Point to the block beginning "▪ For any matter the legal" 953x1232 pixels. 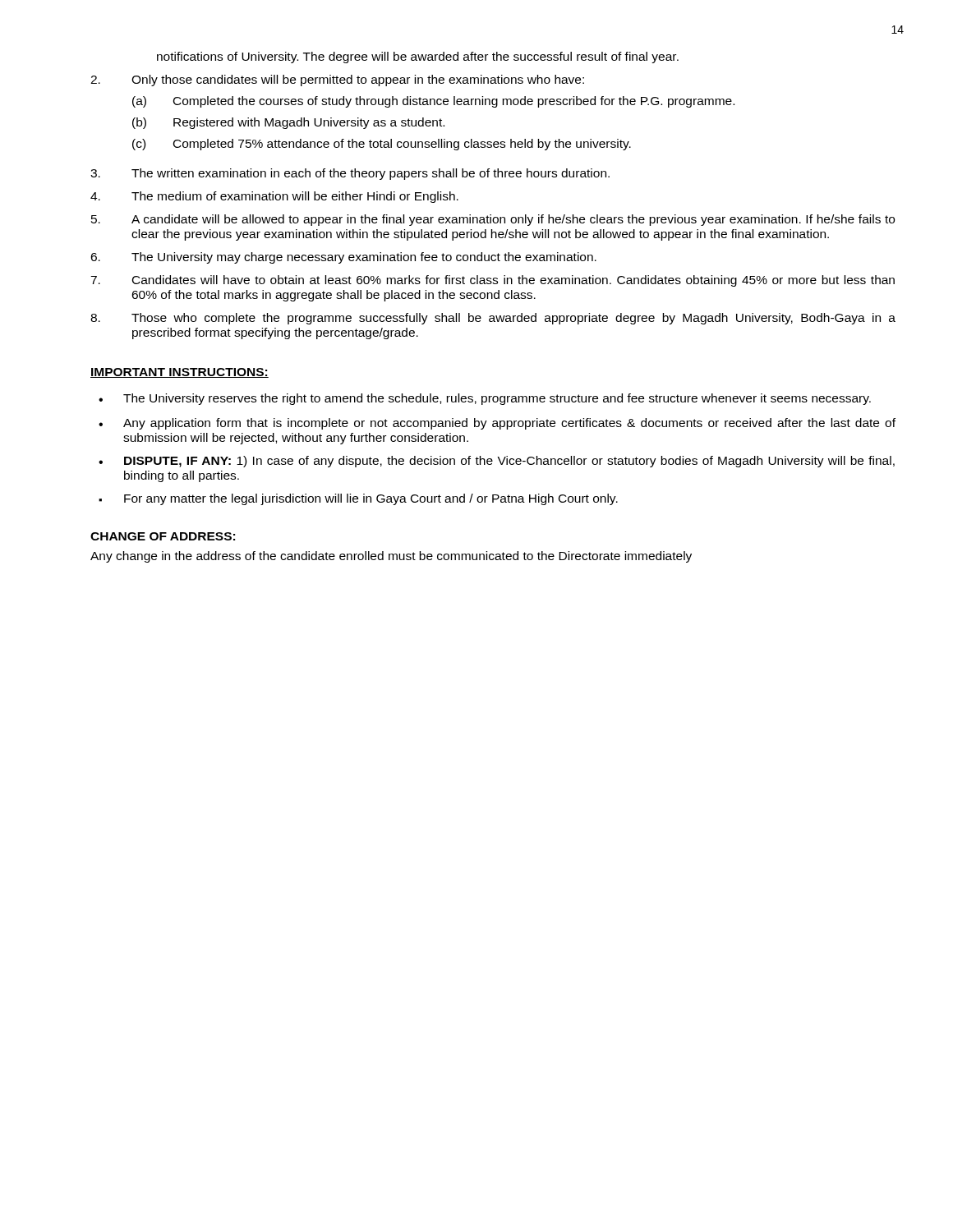(x=497, y=499)
